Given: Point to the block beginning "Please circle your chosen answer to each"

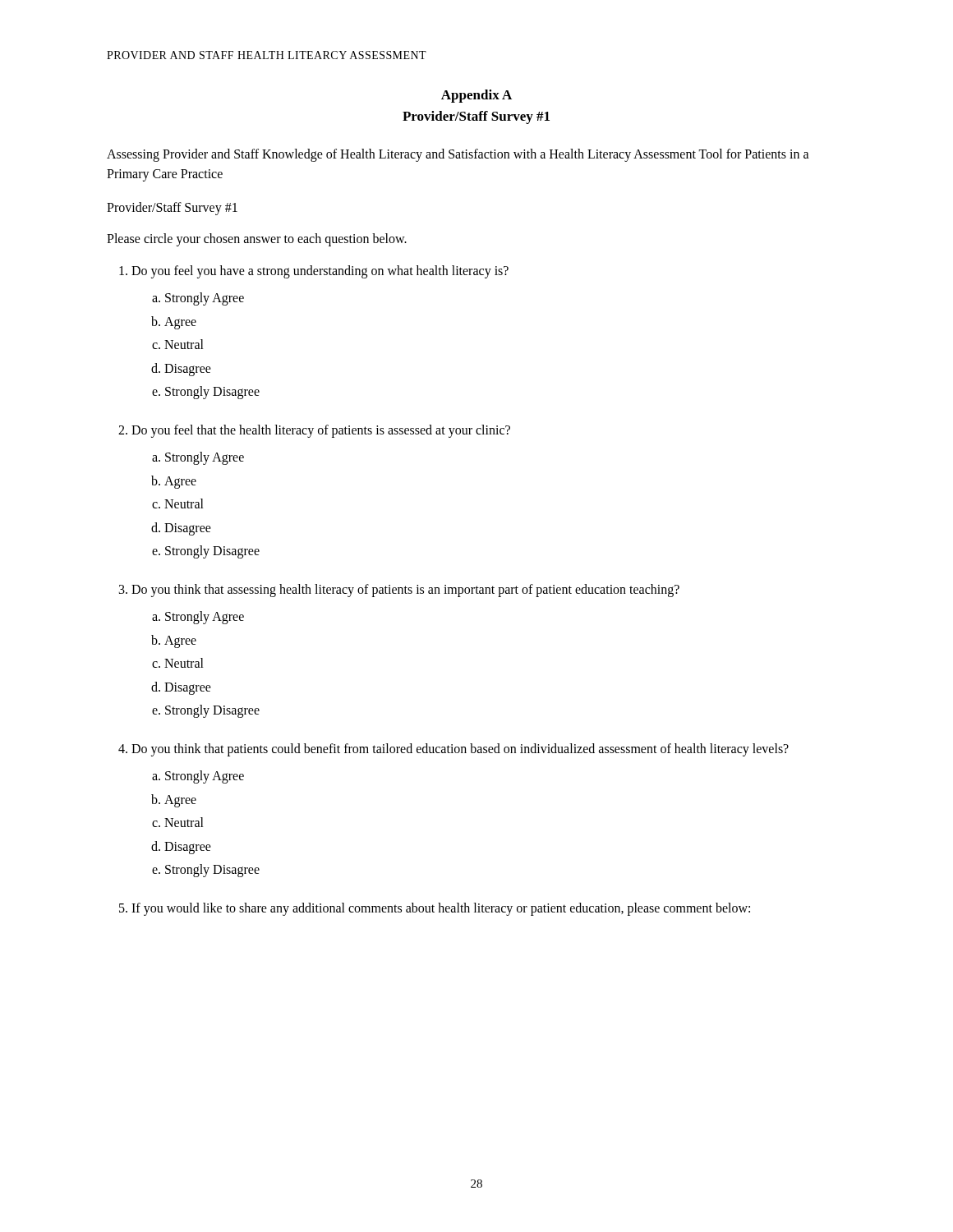Looking at the screenshot, I should (257, 239).
